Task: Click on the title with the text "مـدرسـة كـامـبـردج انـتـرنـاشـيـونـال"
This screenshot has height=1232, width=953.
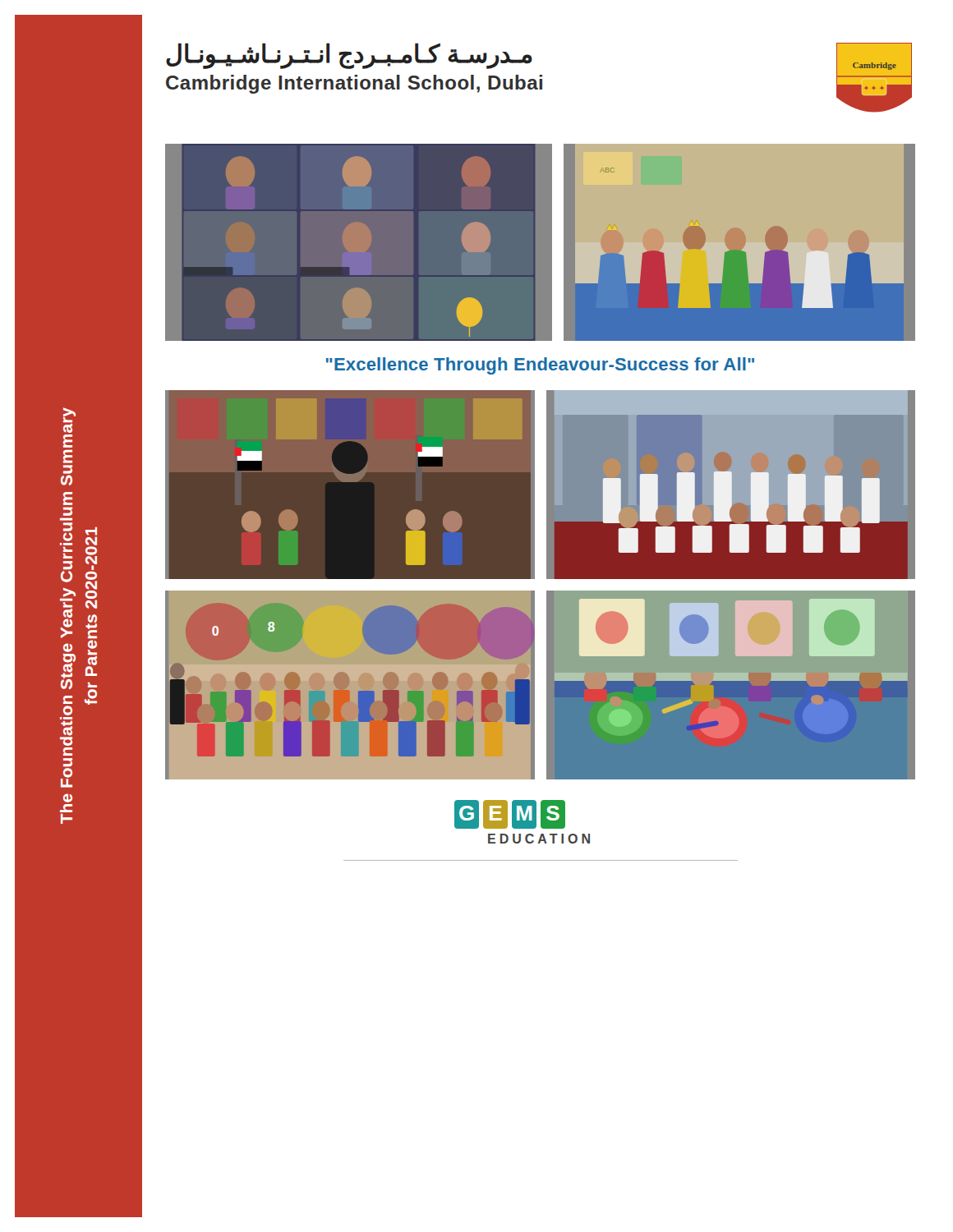Action: [540, 84]
